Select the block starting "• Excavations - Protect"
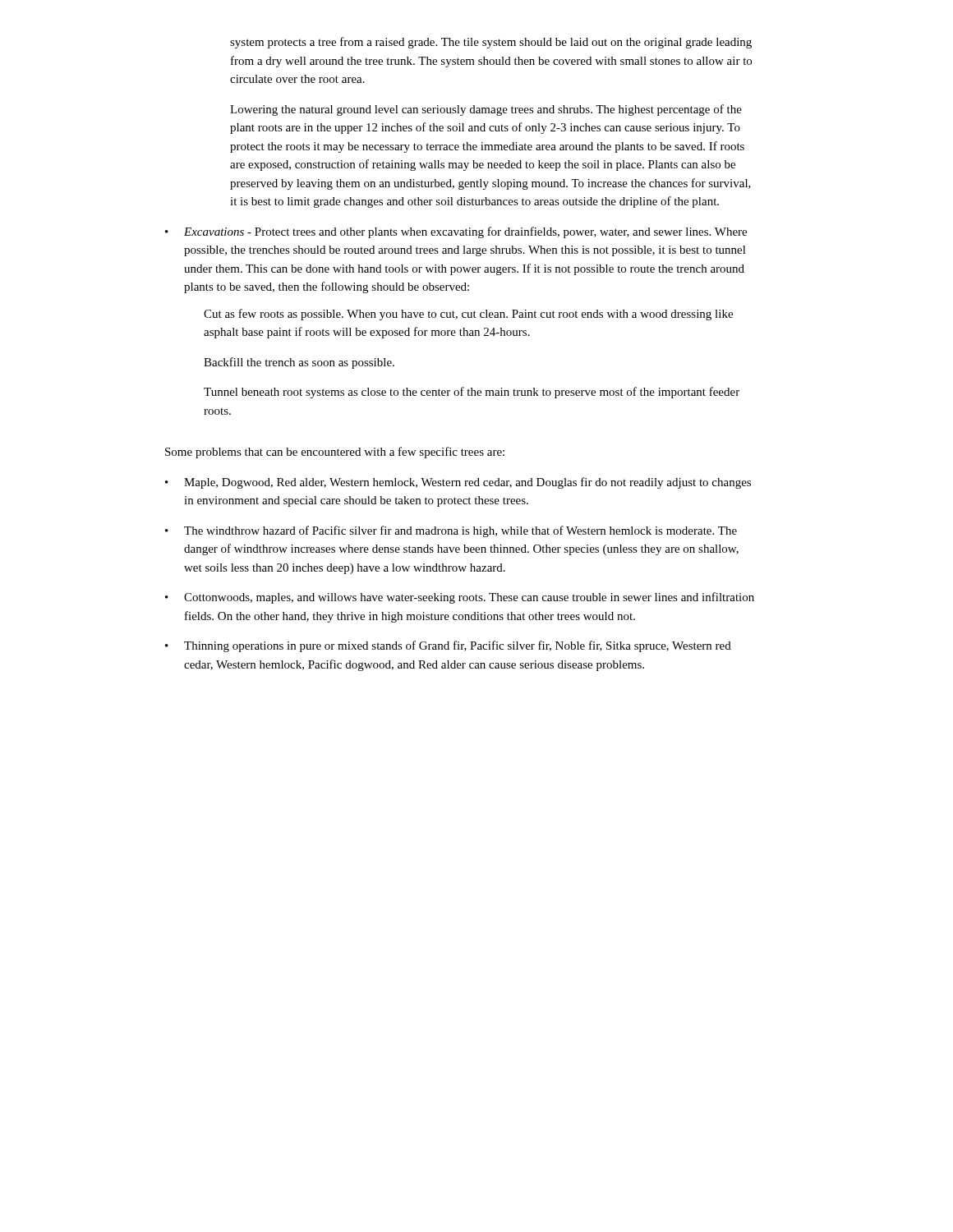Image resolution: width=953 pixels, height=1232 pixels. (x=460, y=327)
